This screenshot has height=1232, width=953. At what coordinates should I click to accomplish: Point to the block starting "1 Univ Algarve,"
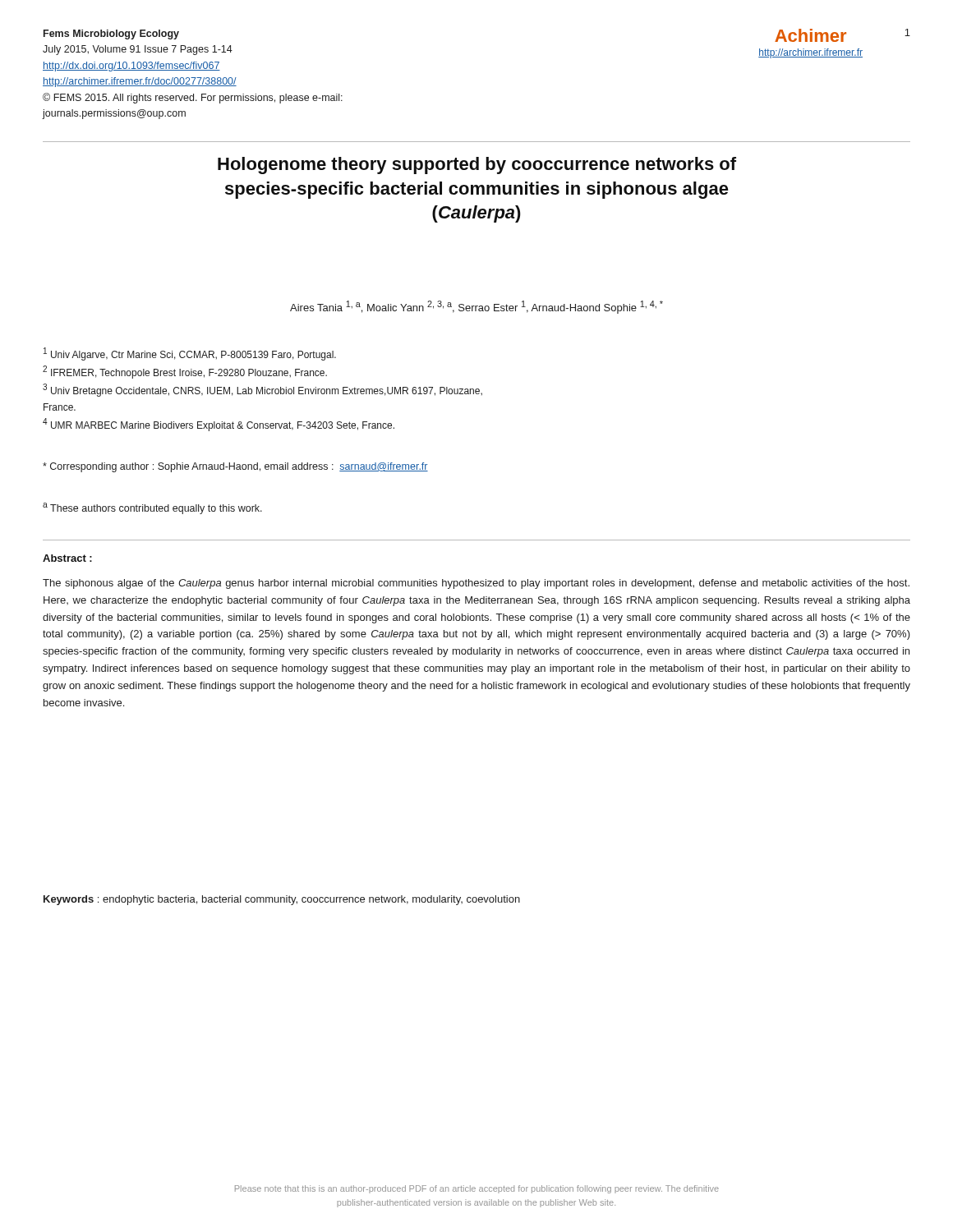263,389
